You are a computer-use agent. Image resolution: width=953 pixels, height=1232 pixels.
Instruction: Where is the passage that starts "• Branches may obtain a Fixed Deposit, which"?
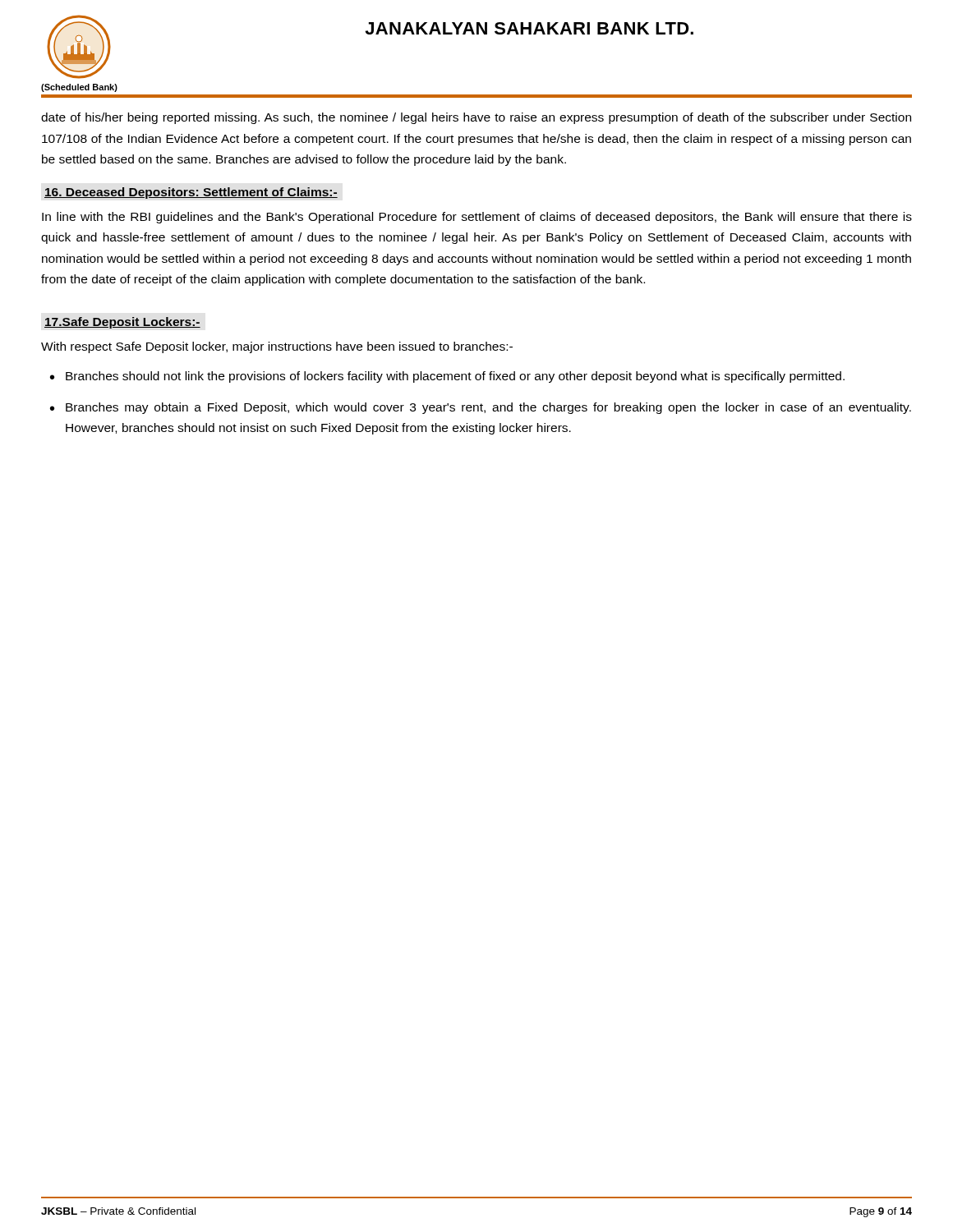click(x=481, y=417)
